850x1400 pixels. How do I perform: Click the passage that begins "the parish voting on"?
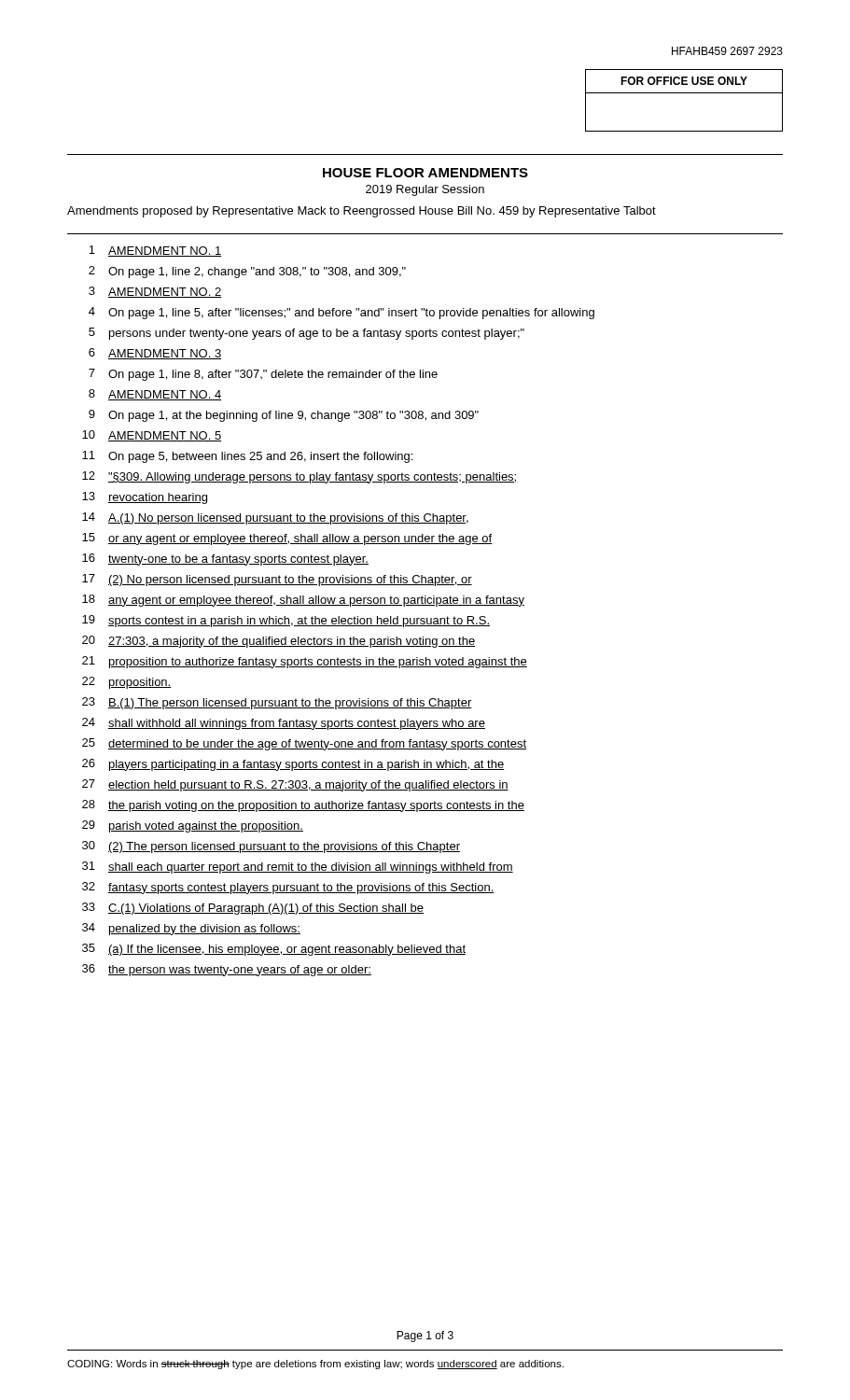[x=316, y=805]
